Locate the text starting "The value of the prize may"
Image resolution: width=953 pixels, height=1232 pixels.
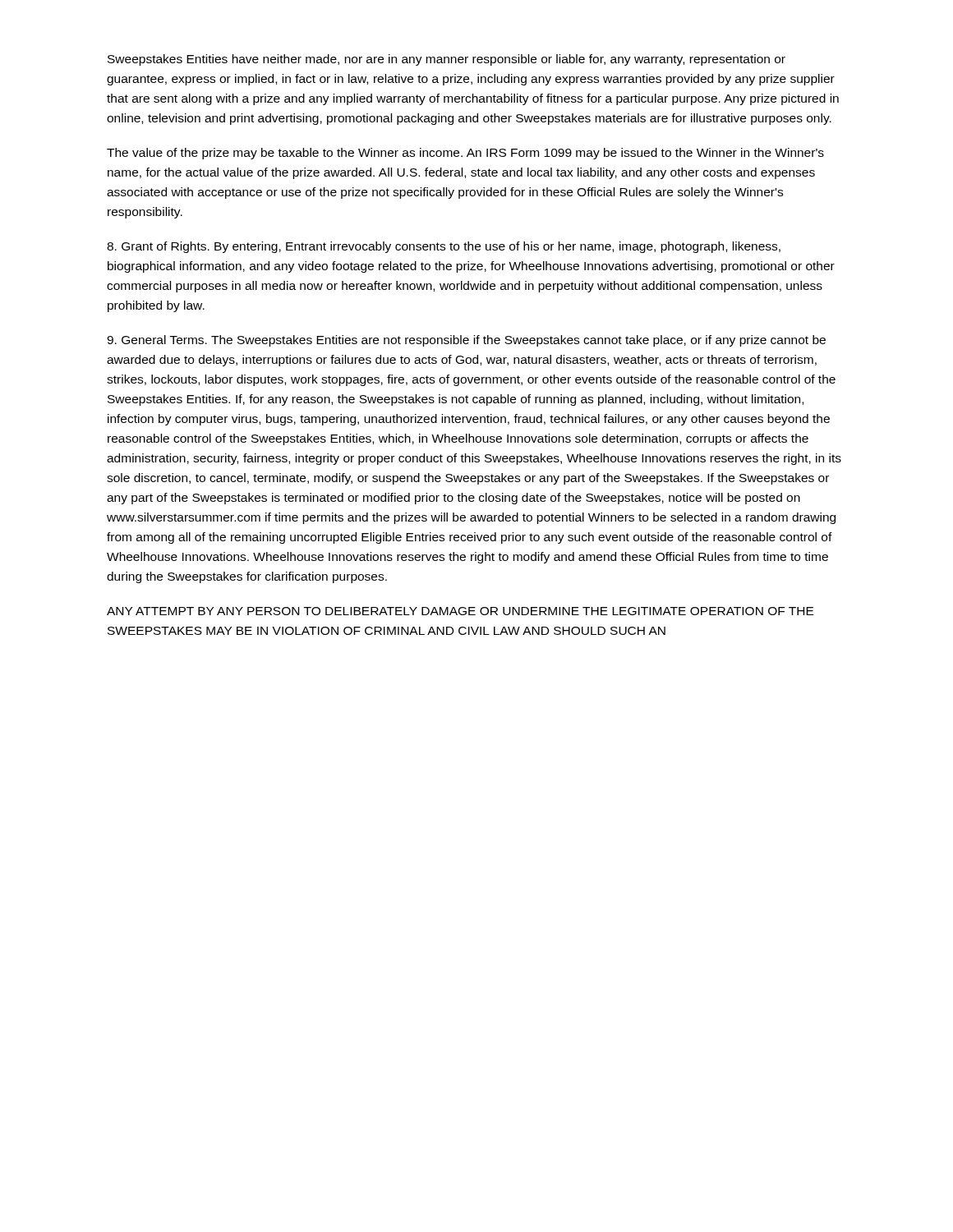coord(465,182)
